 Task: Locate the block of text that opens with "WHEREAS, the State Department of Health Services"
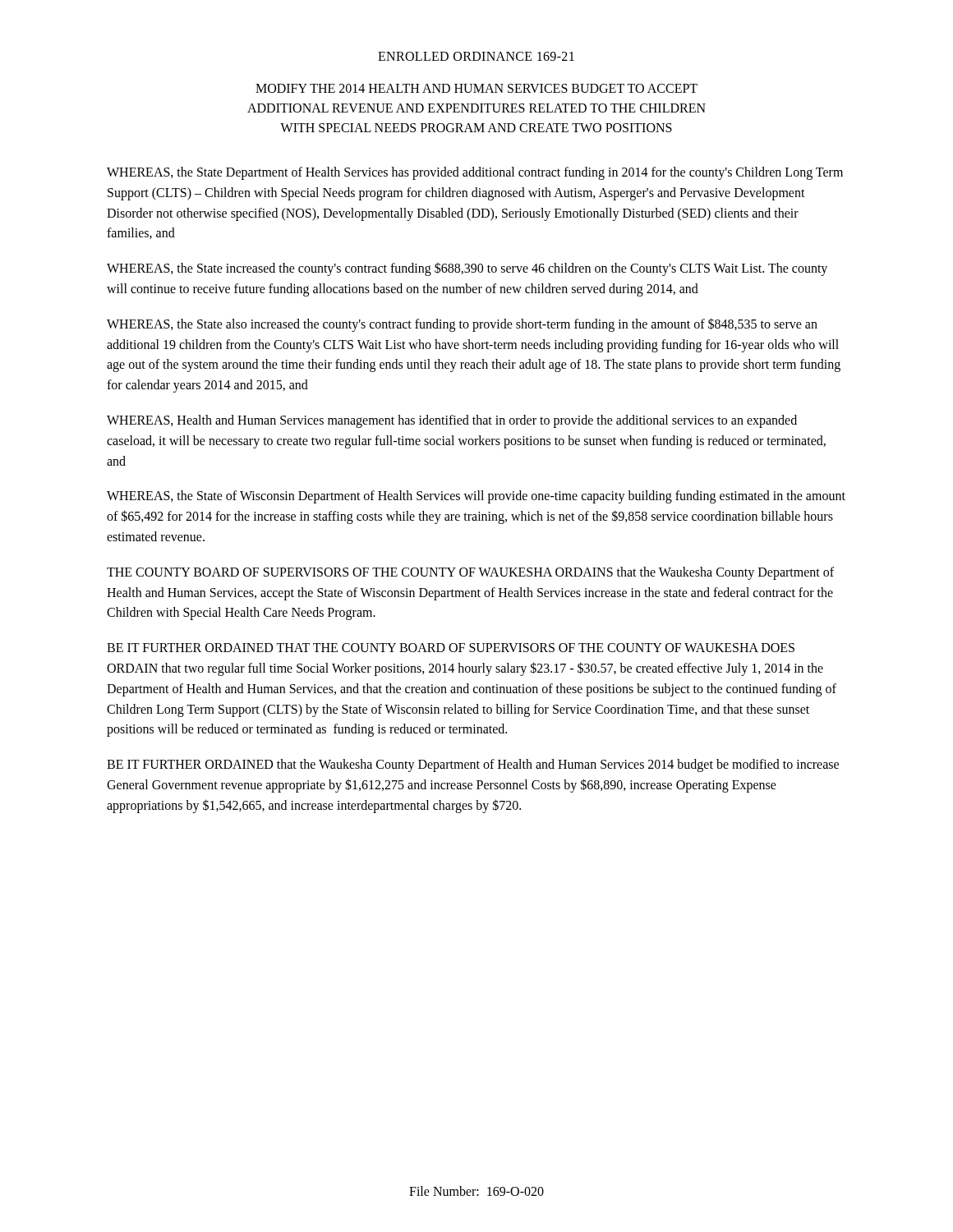point(475,203)
